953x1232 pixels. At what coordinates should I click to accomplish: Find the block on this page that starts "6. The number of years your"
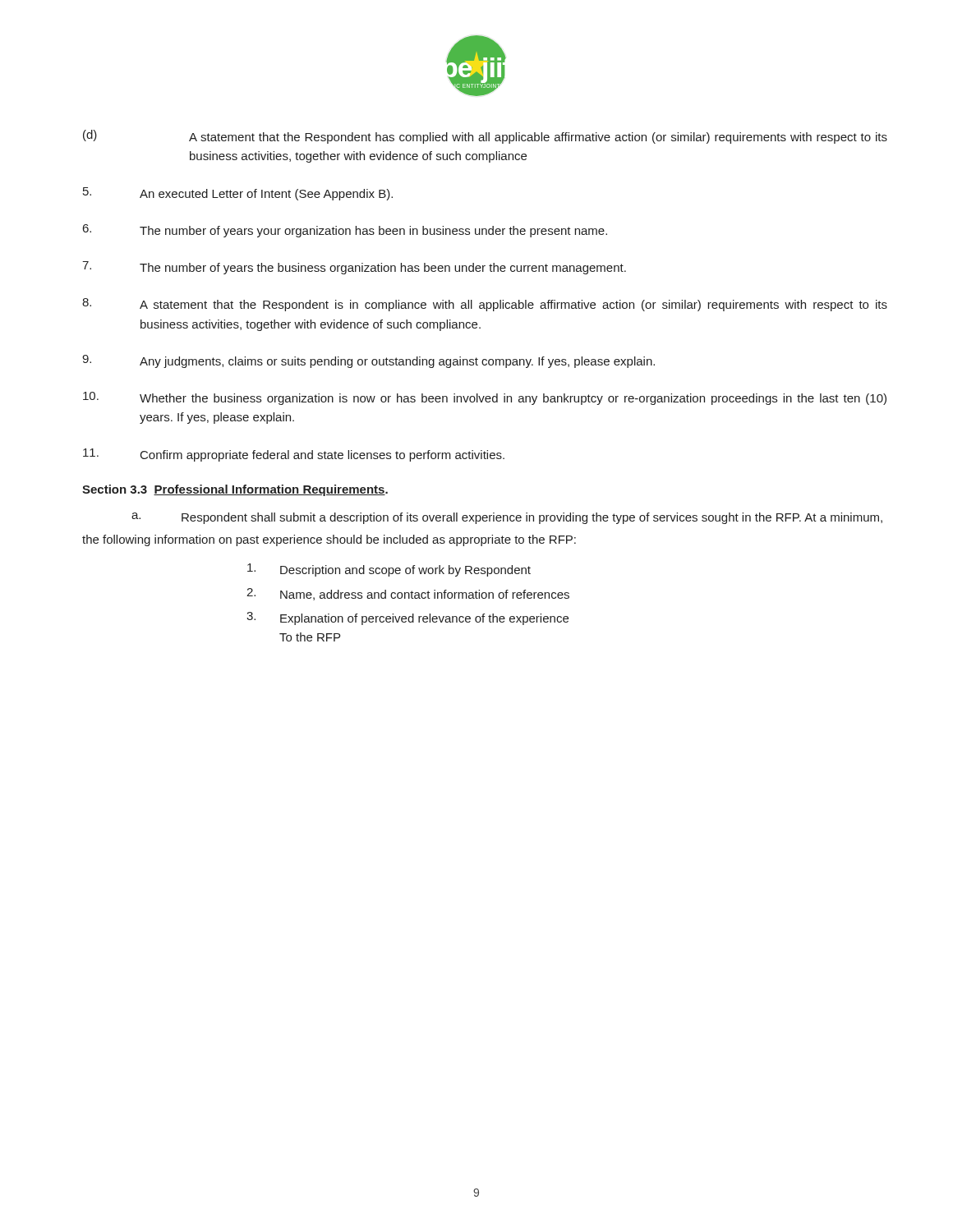coord(485,230)
